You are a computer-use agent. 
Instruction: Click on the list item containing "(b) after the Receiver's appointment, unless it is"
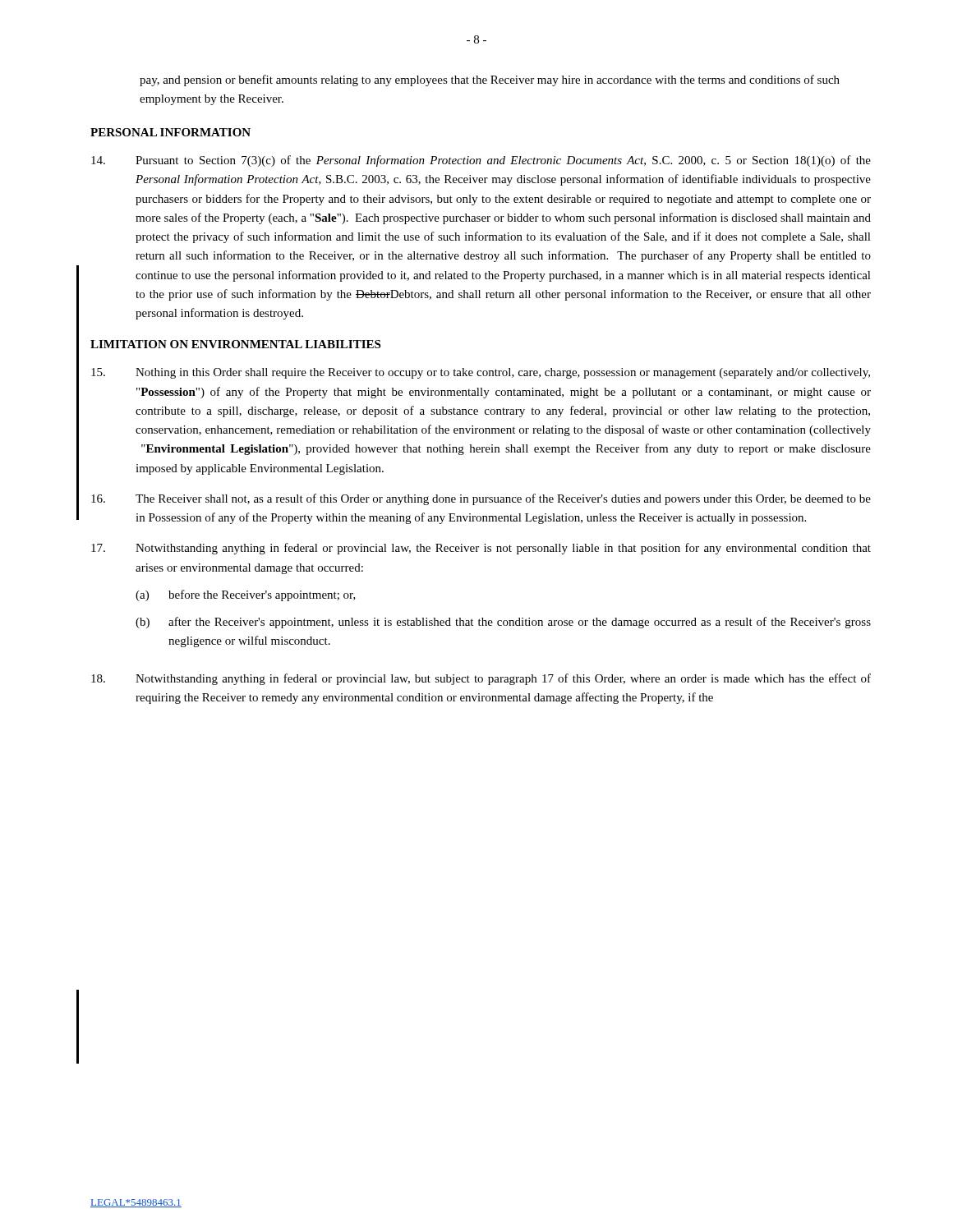pos(503,632)
